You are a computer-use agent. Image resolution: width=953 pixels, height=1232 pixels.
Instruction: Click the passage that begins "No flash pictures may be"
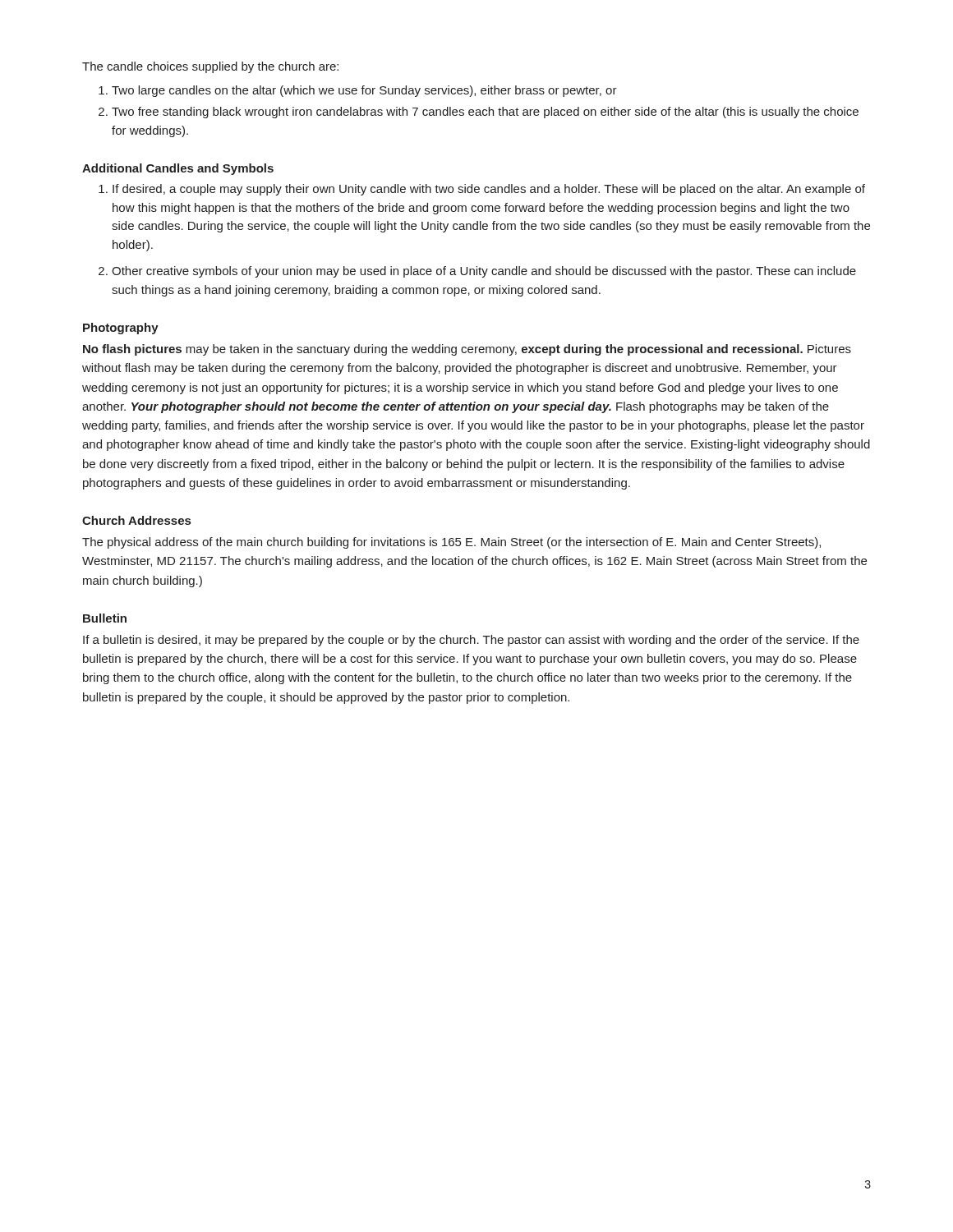pos(476,415)
